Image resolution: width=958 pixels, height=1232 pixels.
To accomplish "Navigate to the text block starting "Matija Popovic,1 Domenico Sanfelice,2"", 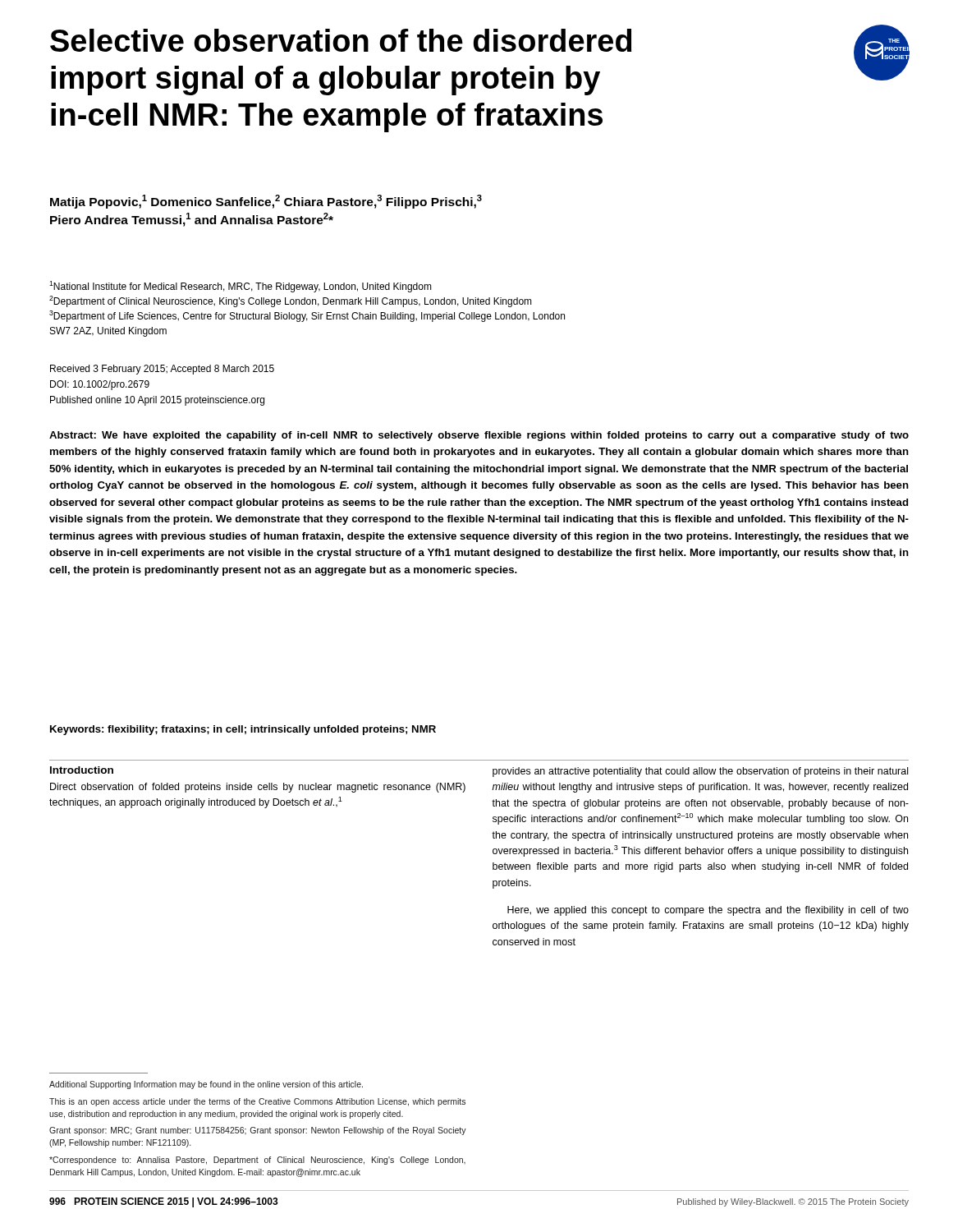I will pos(479,211).
